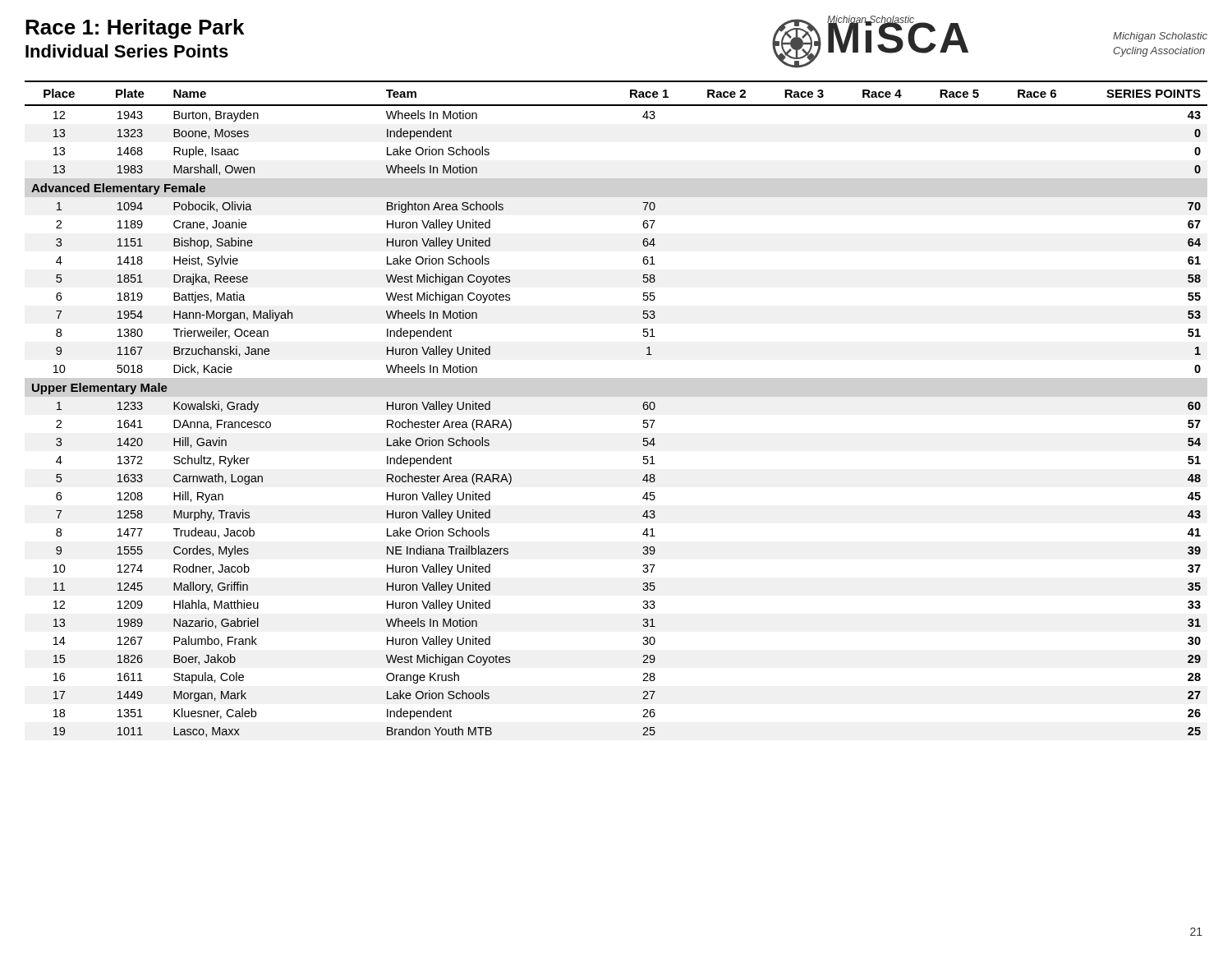Locate a table
Screen dimensions: 953x1232
pyautogui.click(x=616, y=410)
